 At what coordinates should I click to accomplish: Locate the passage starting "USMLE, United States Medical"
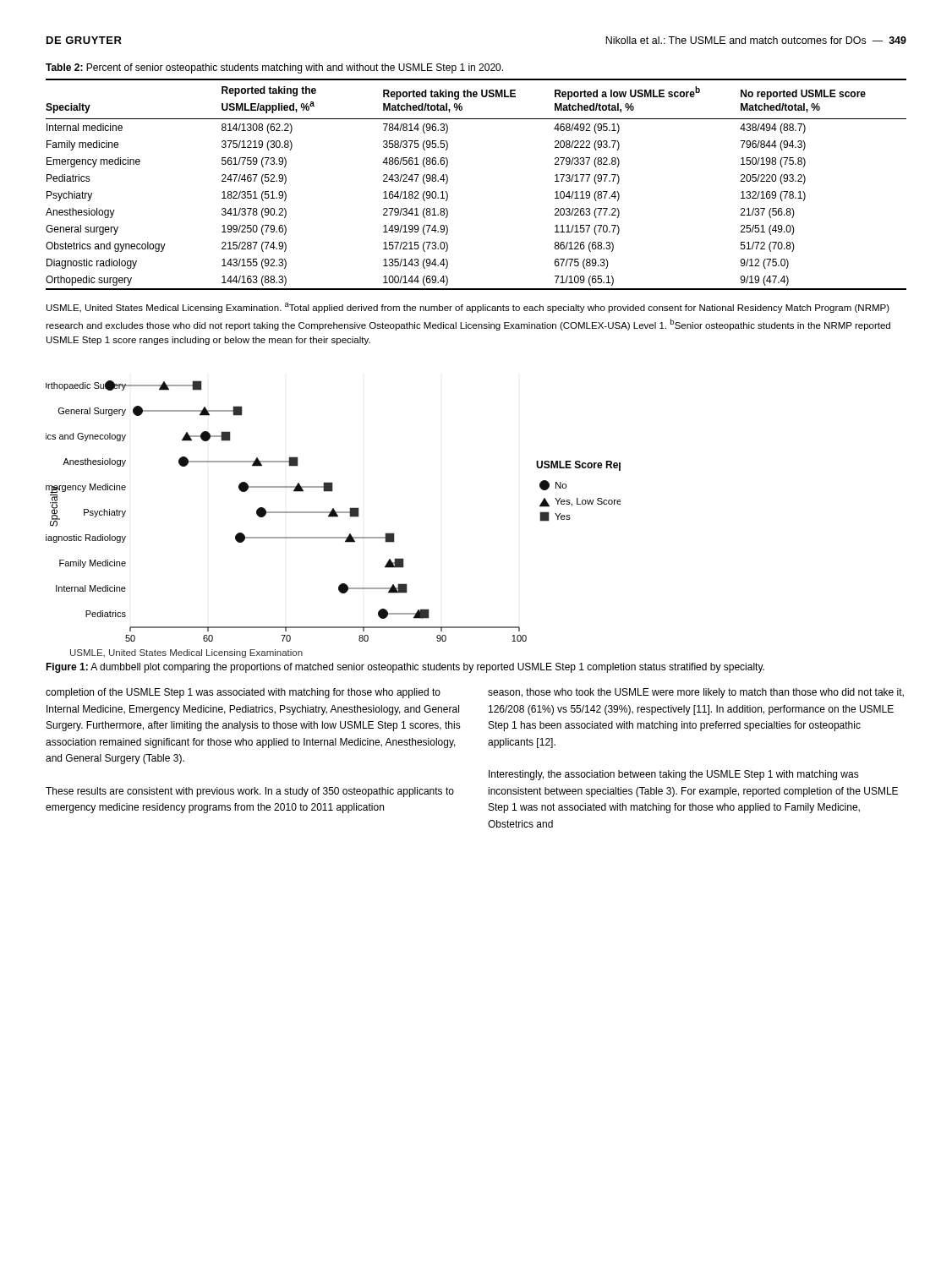click(468, 322)
